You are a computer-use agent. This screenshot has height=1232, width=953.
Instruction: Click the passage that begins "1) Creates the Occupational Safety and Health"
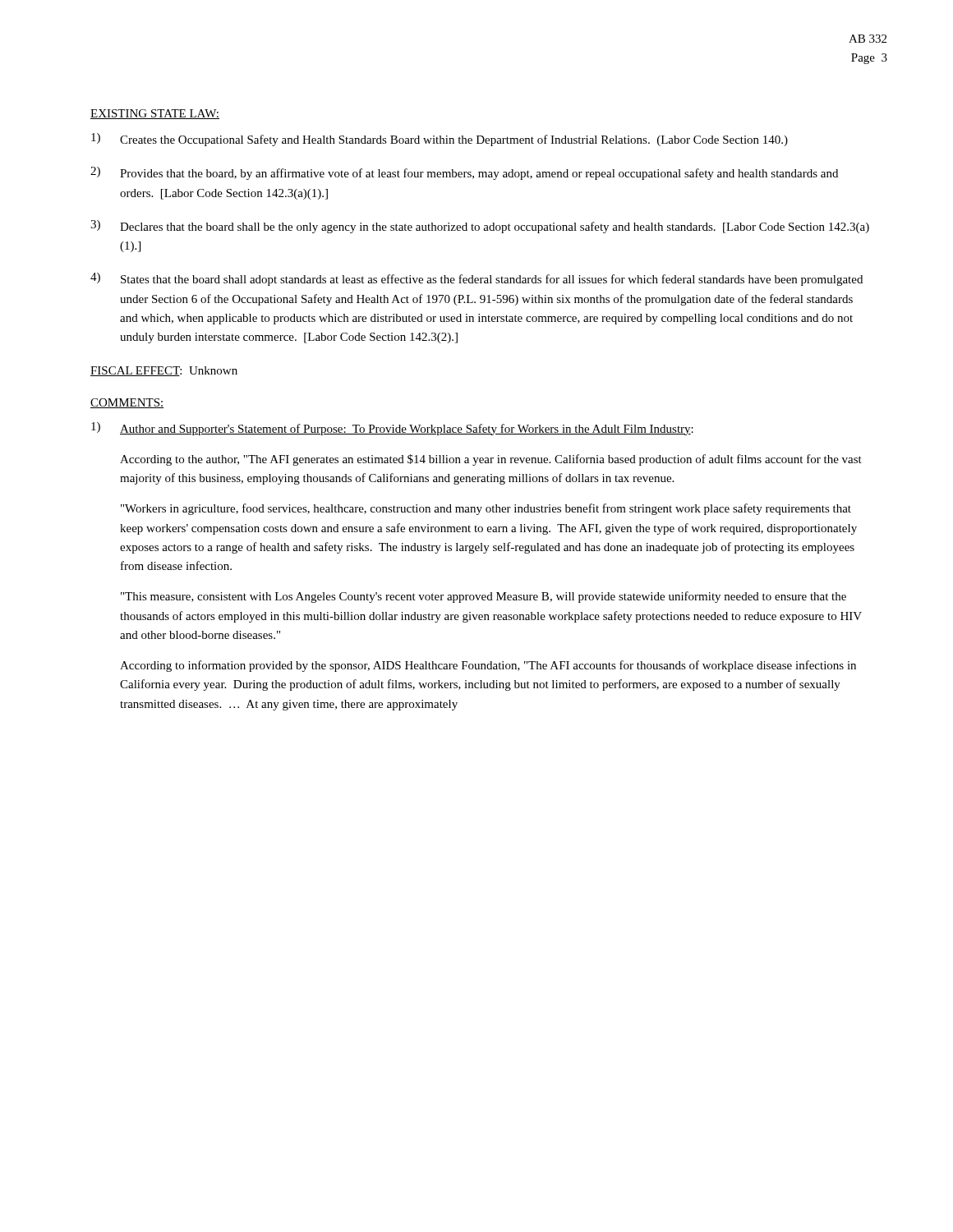click(439, 140)
